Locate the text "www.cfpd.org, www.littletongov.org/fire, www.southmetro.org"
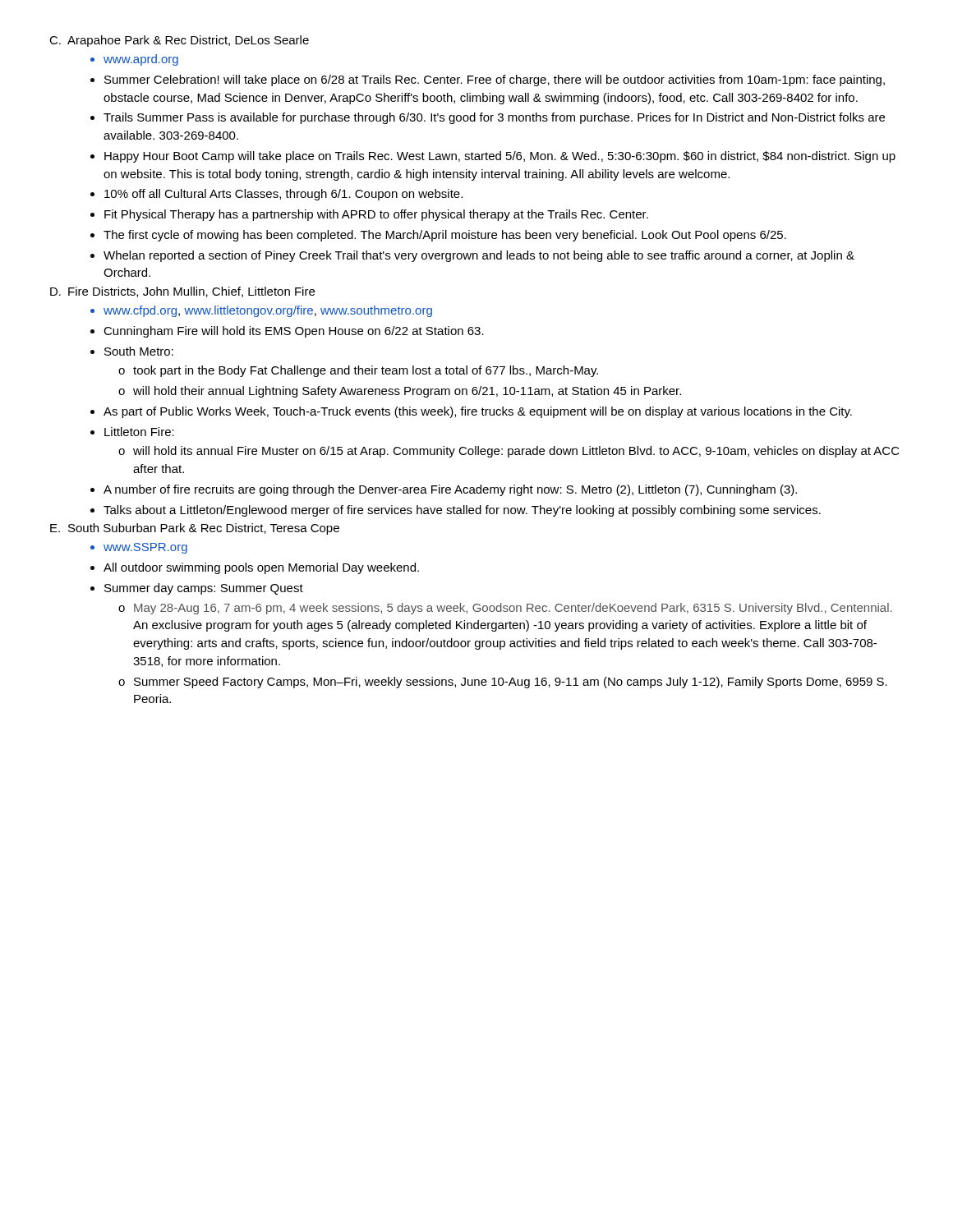 point(268,310)
